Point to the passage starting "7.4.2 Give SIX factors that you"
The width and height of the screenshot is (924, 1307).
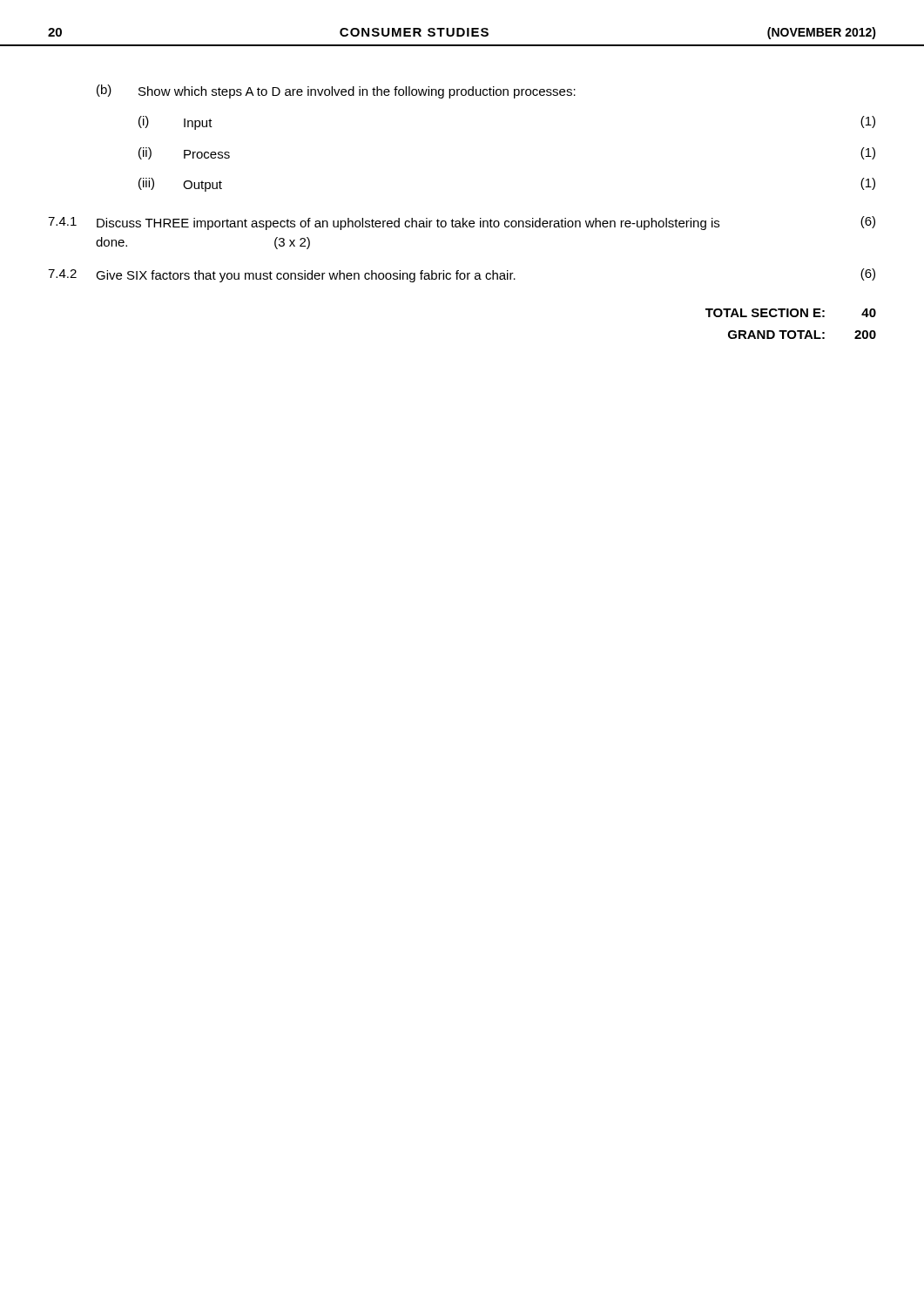coord(462,275)
